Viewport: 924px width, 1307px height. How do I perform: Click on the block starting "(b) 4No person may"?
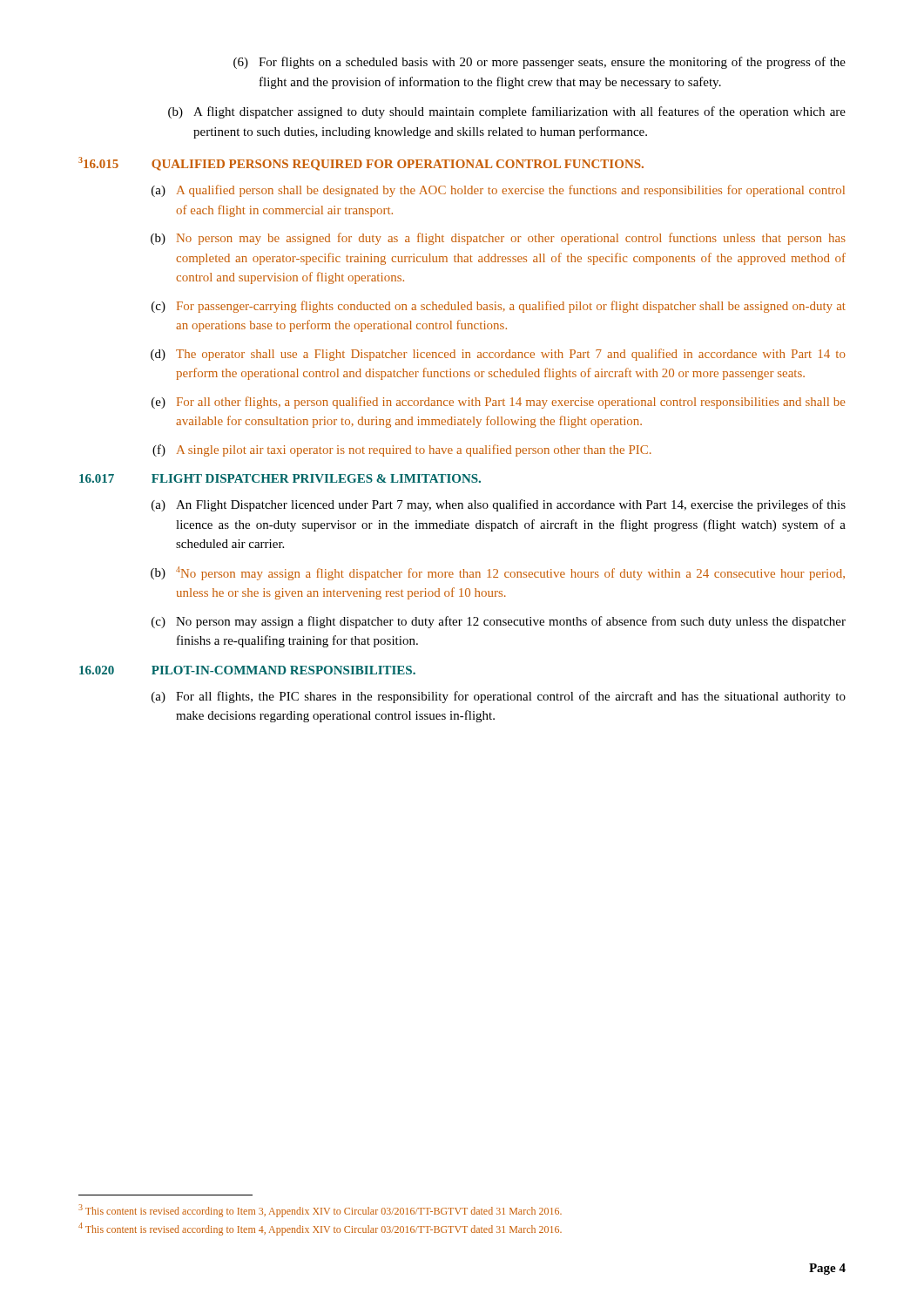point(462,582)
